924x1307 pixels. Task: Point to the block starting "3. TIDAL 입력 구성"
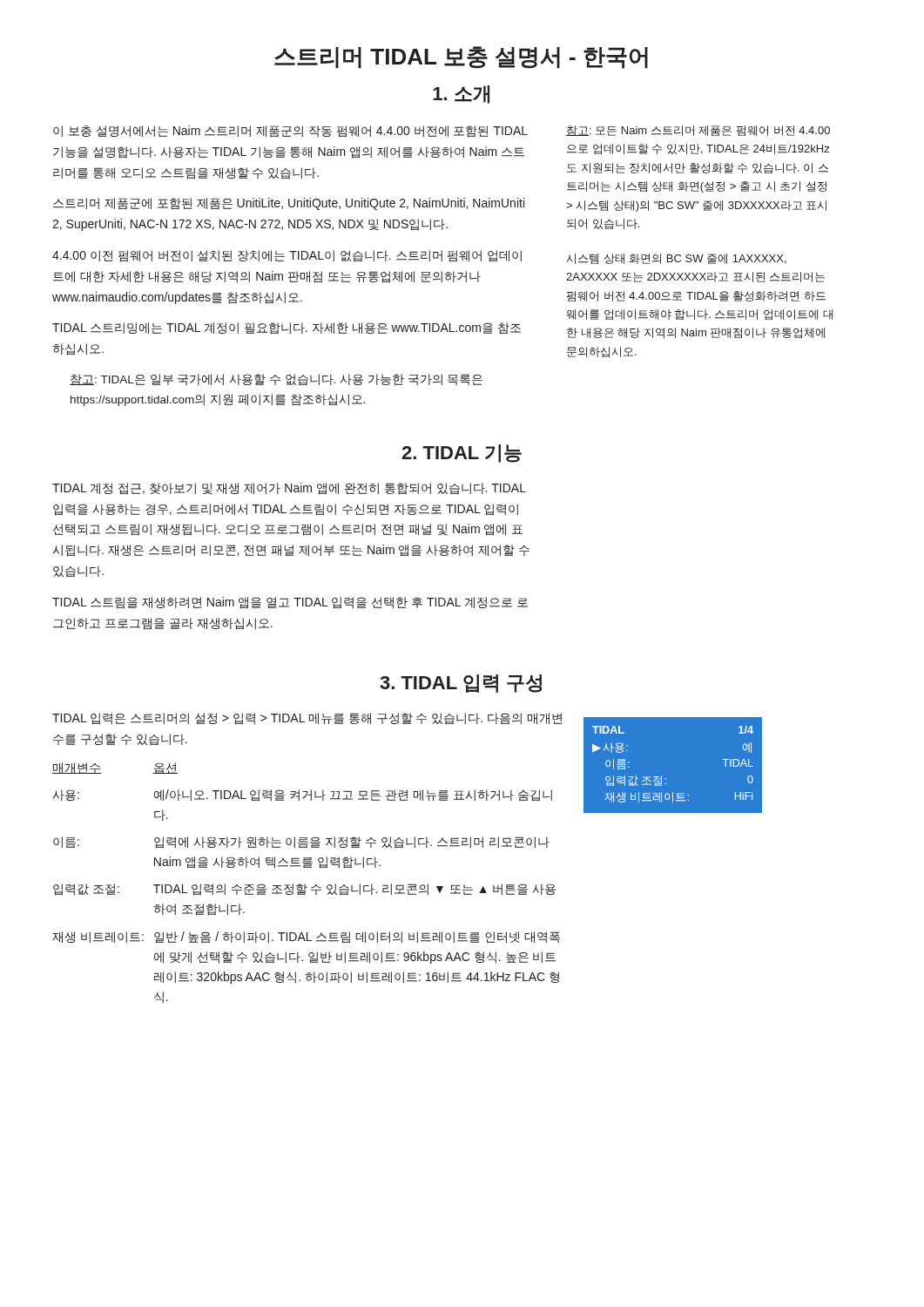[x=462, y=683]
